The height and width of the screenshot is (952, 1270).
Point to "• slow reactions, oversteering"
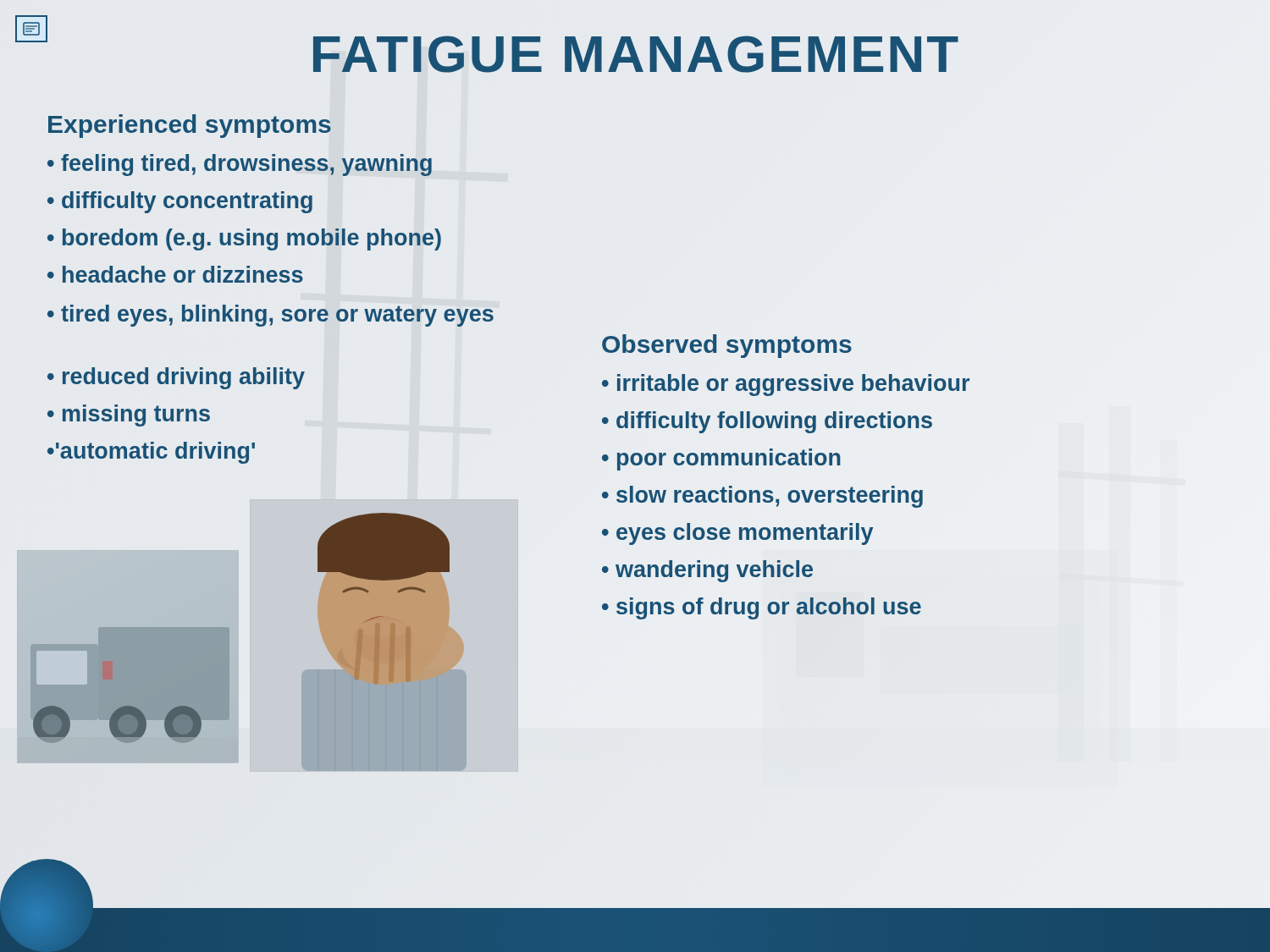click(x=763, y=495)
